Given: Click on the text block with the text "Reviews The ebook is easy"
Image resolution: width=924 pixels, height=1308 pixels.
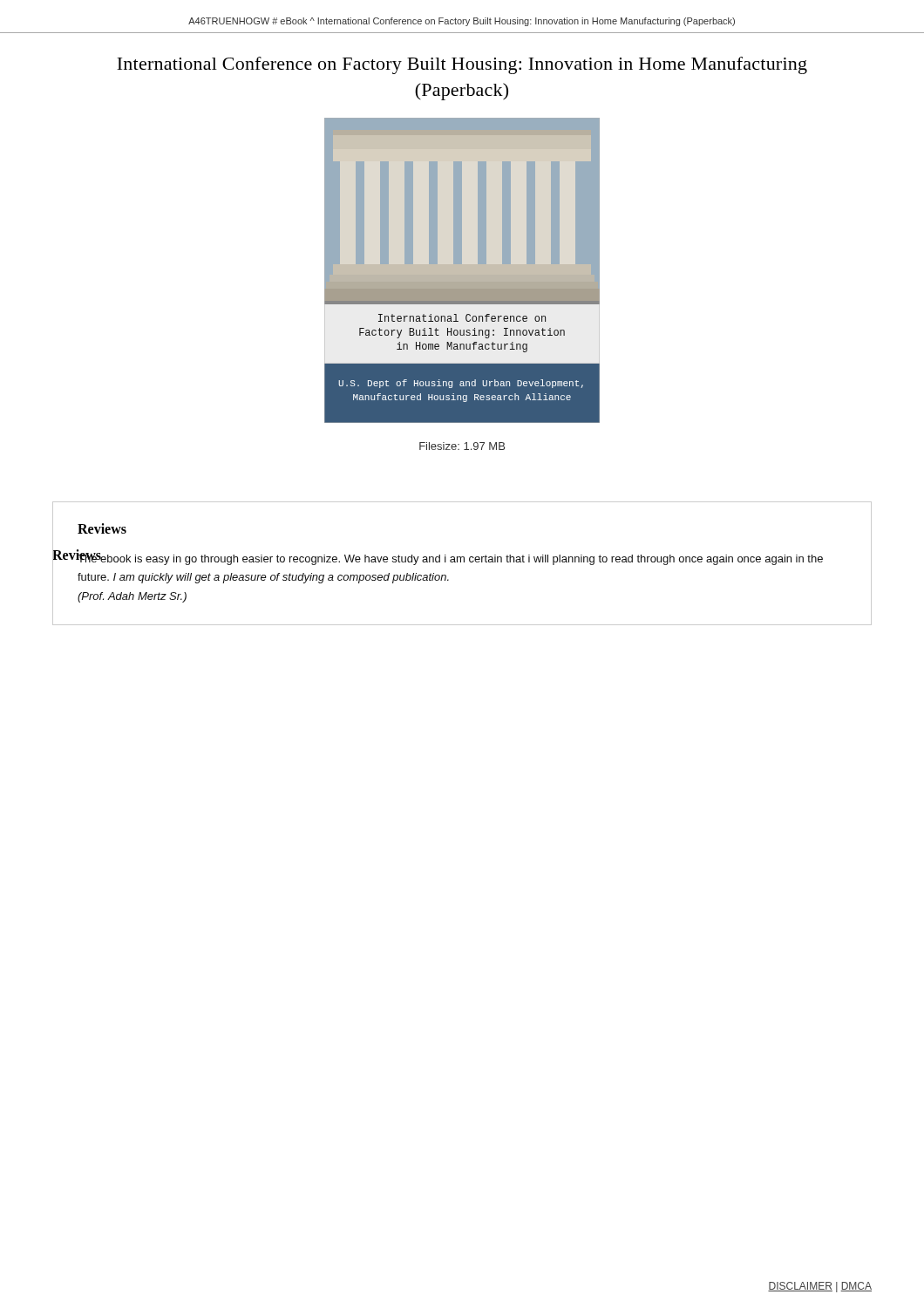Looking at the screenshot, I should point(462,563).
